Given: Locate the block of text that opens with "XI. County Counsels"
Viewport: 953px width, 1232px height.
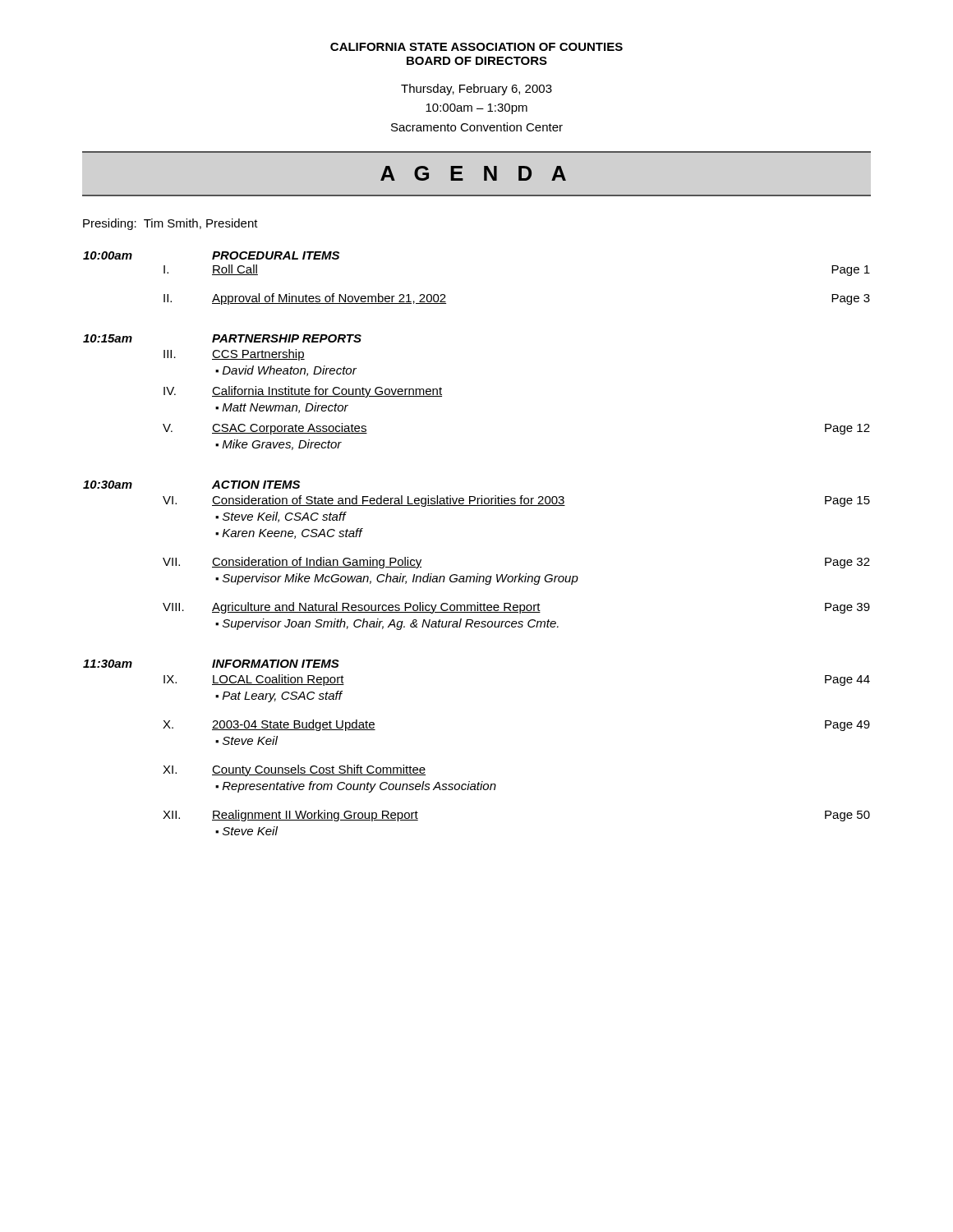Looking at the screenshot, I should pos(476,785).
